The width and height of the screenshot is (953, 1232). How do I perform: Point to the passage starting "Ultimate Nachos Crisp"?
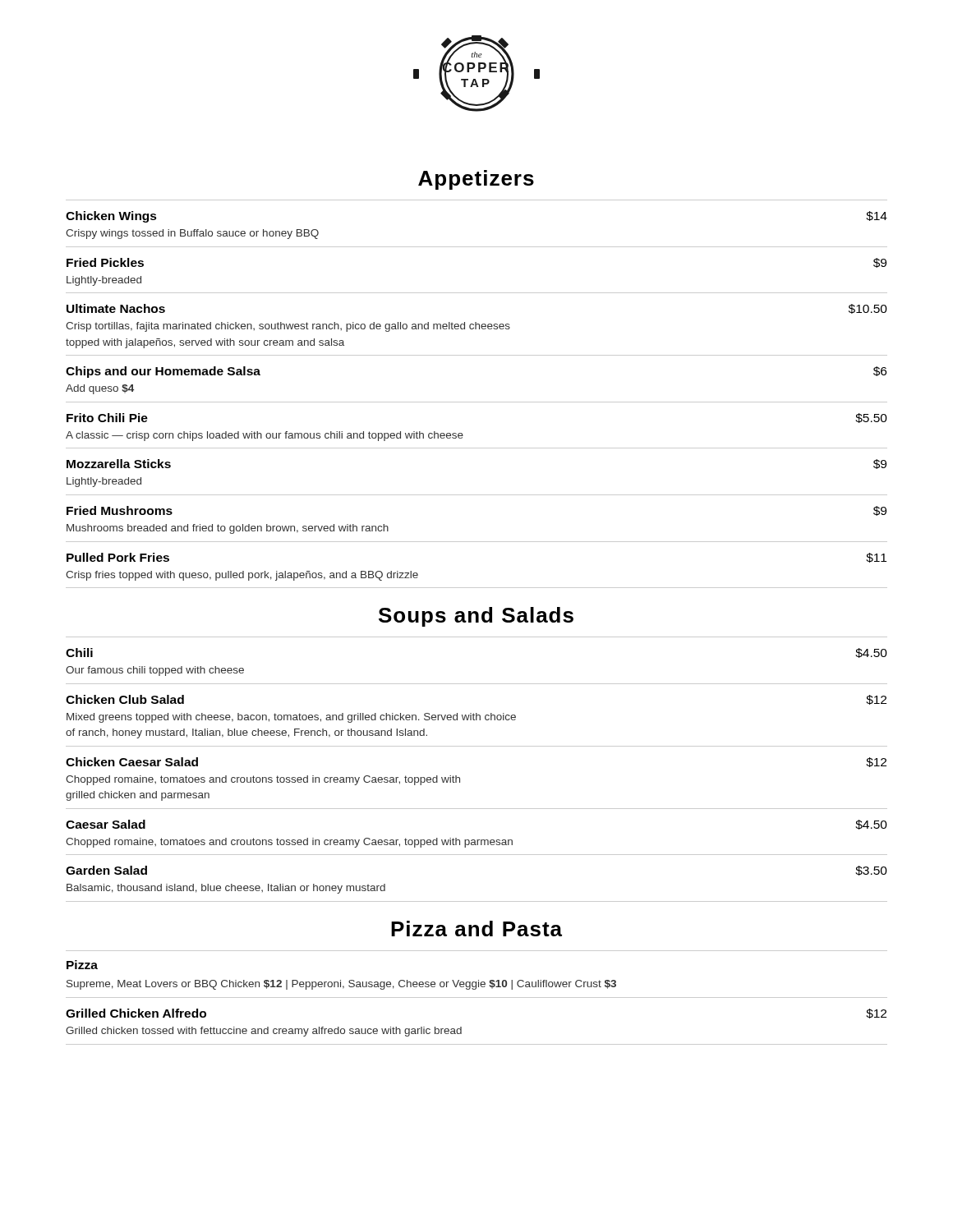tap(476, 326)
